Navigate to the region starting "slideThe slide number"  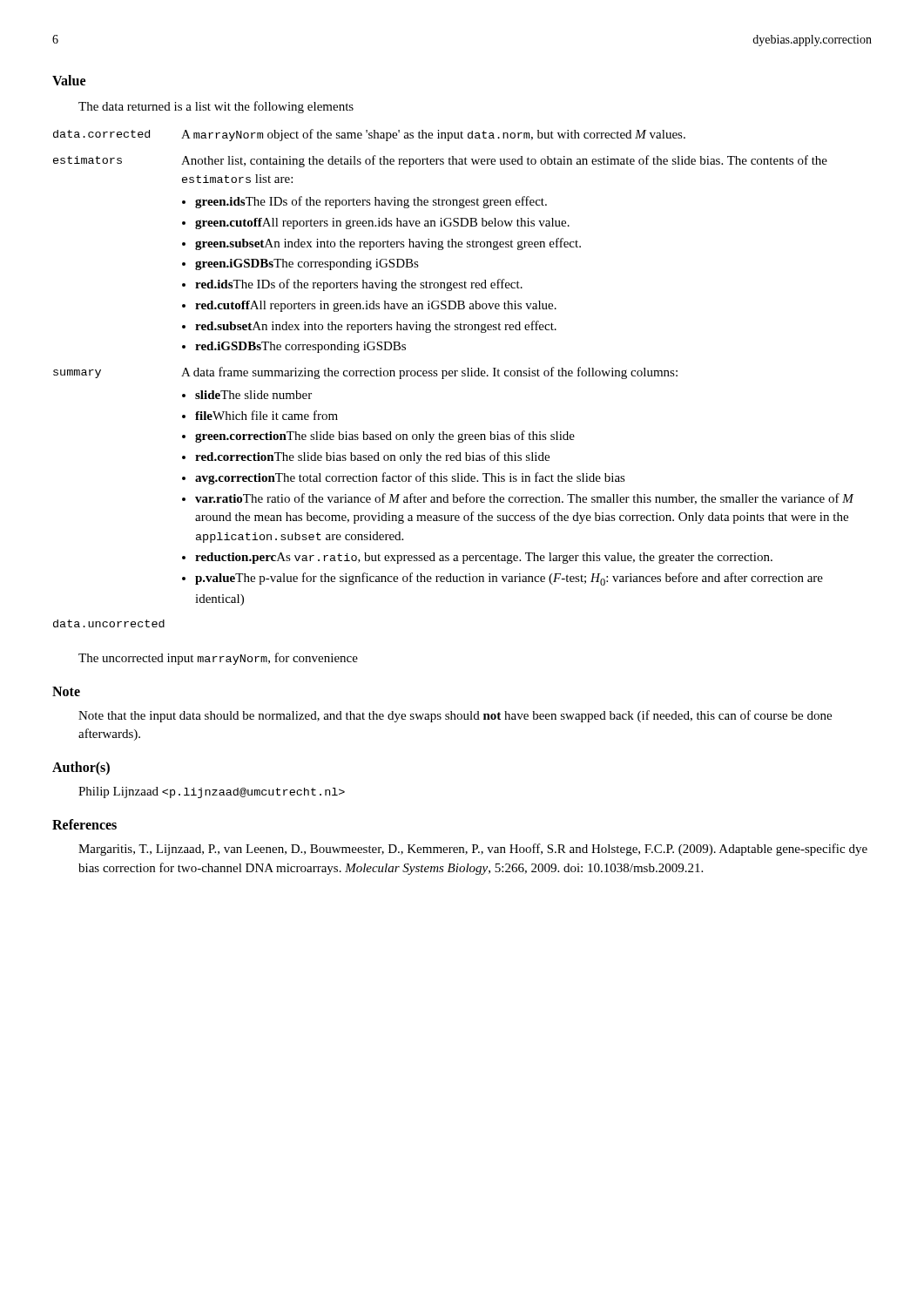click(253, 395)
